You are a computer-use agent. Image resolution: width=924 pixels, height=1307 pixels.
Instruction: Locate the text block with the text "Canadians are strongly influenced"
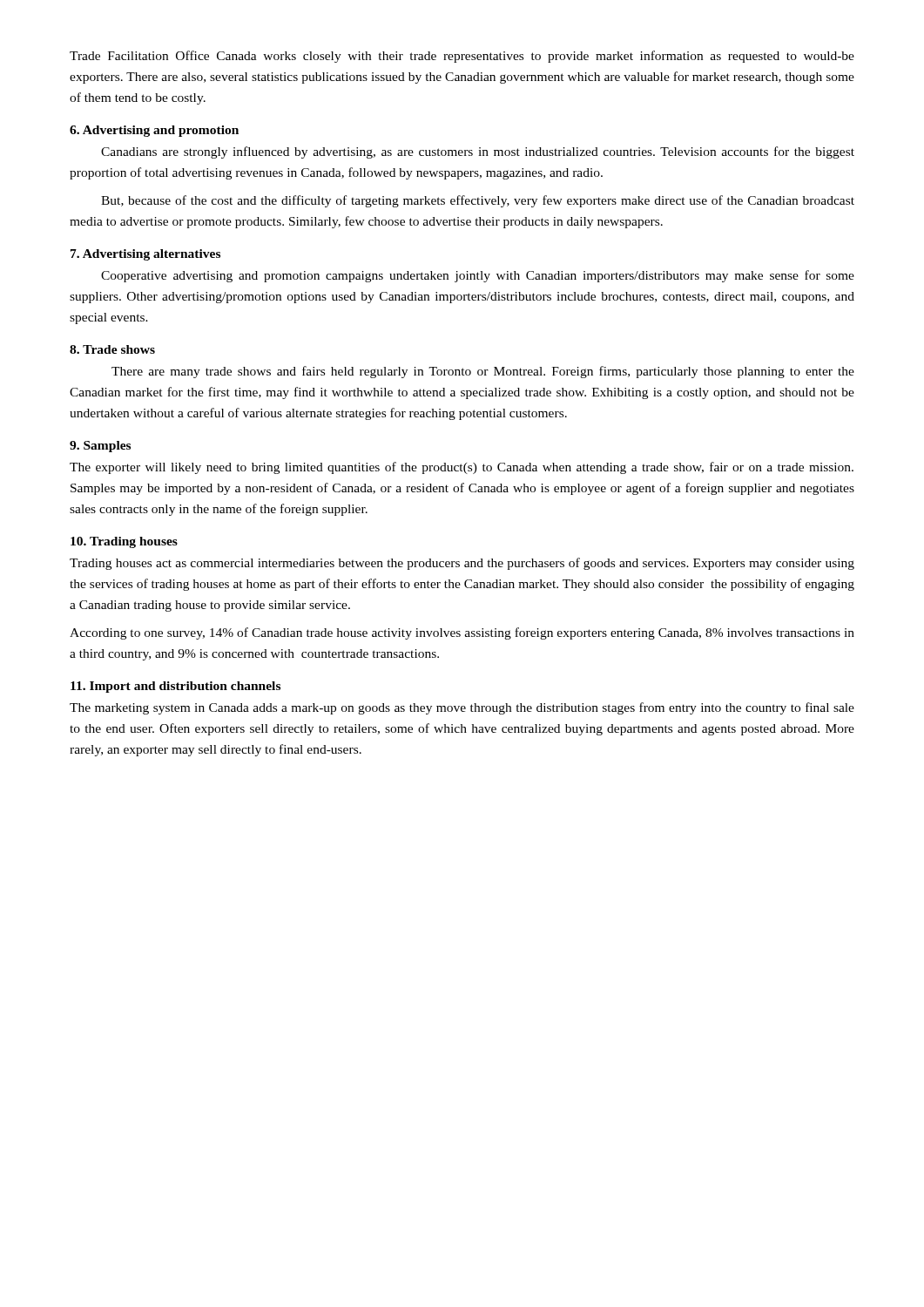(x=462, y=162)
